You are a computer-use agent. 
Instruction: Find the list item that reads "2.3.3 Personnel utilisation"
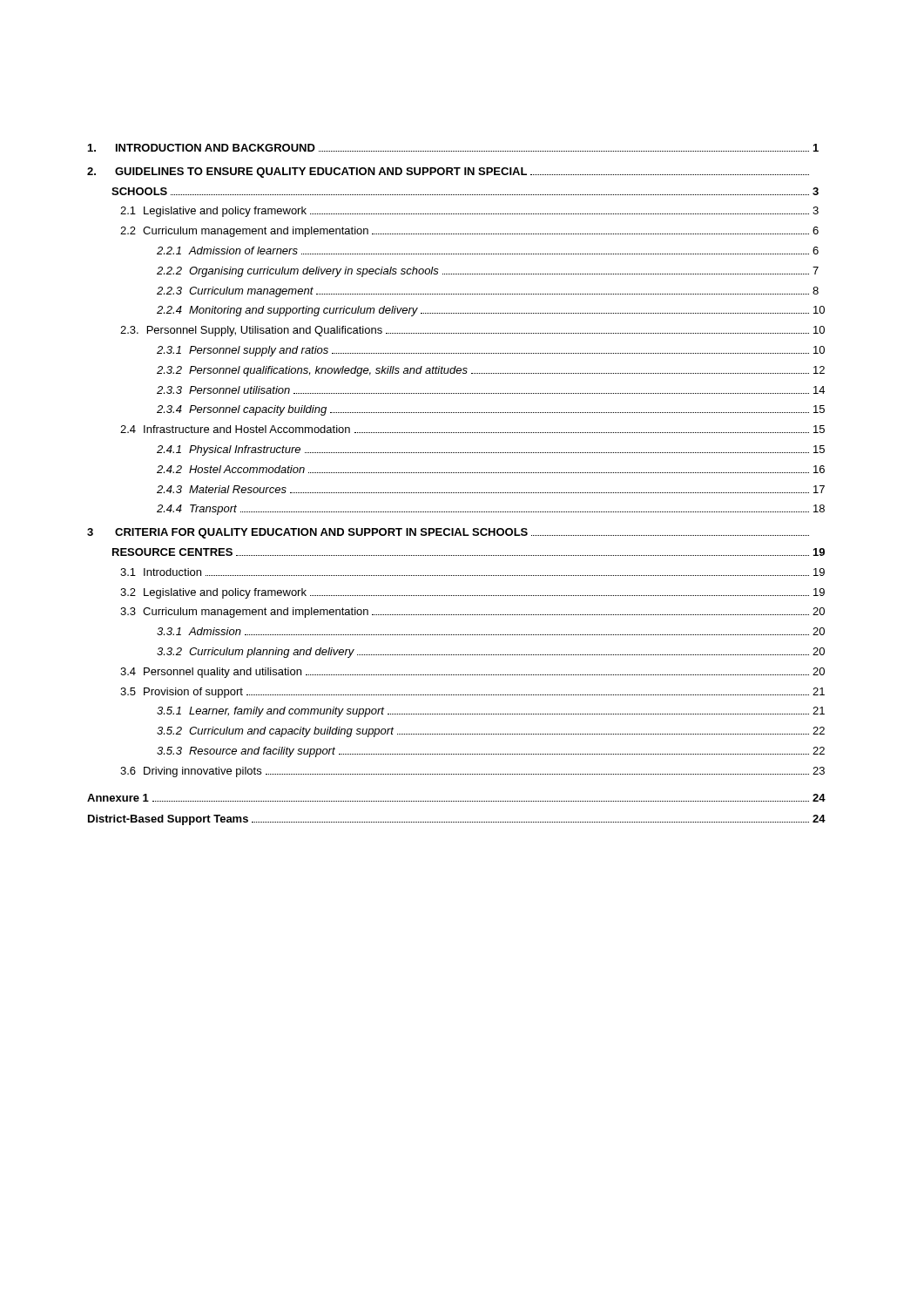[x=497, y=390]
